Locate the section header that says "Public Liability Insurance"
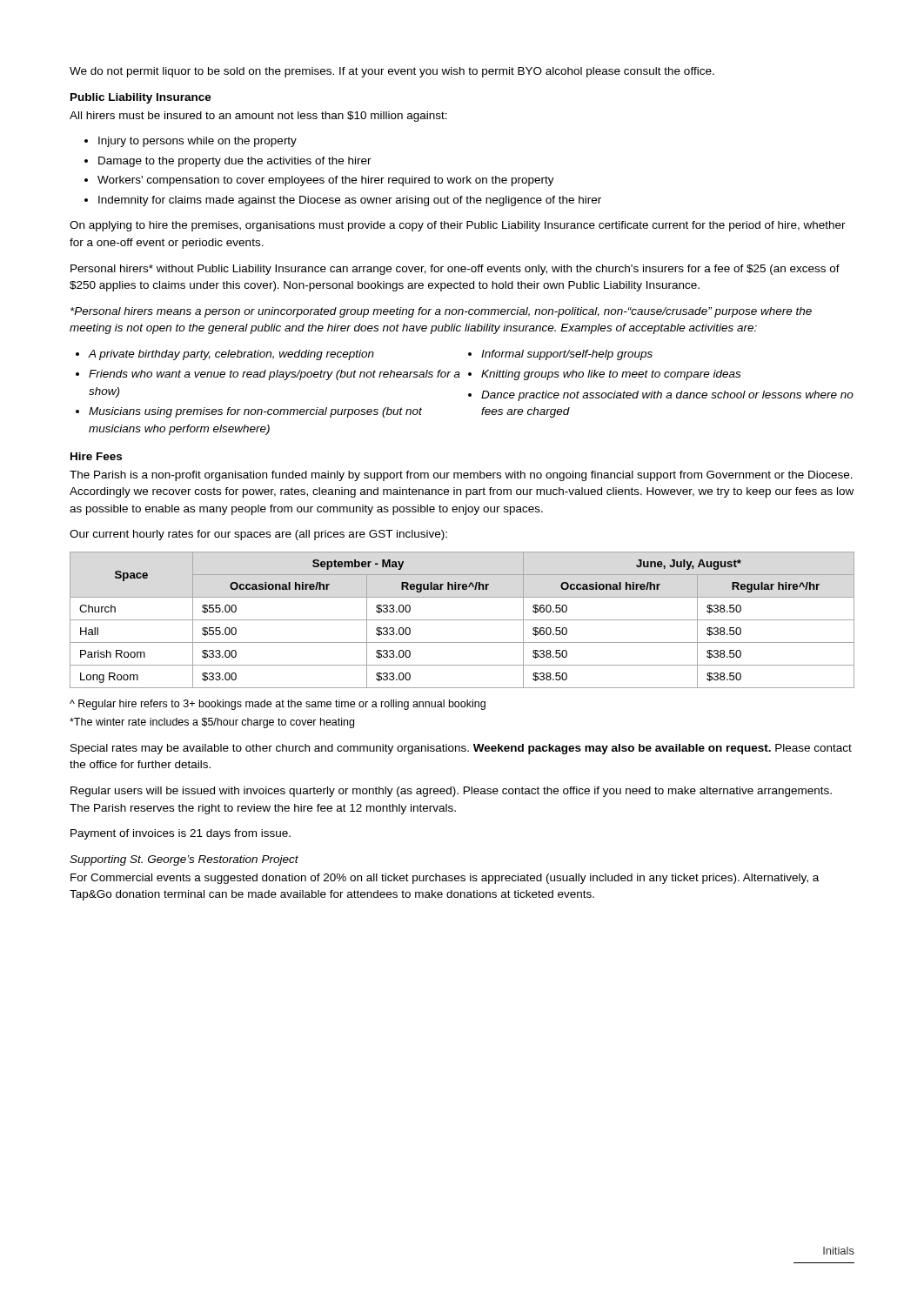The width and height of the screenshot is (924, 1305). 140,97
